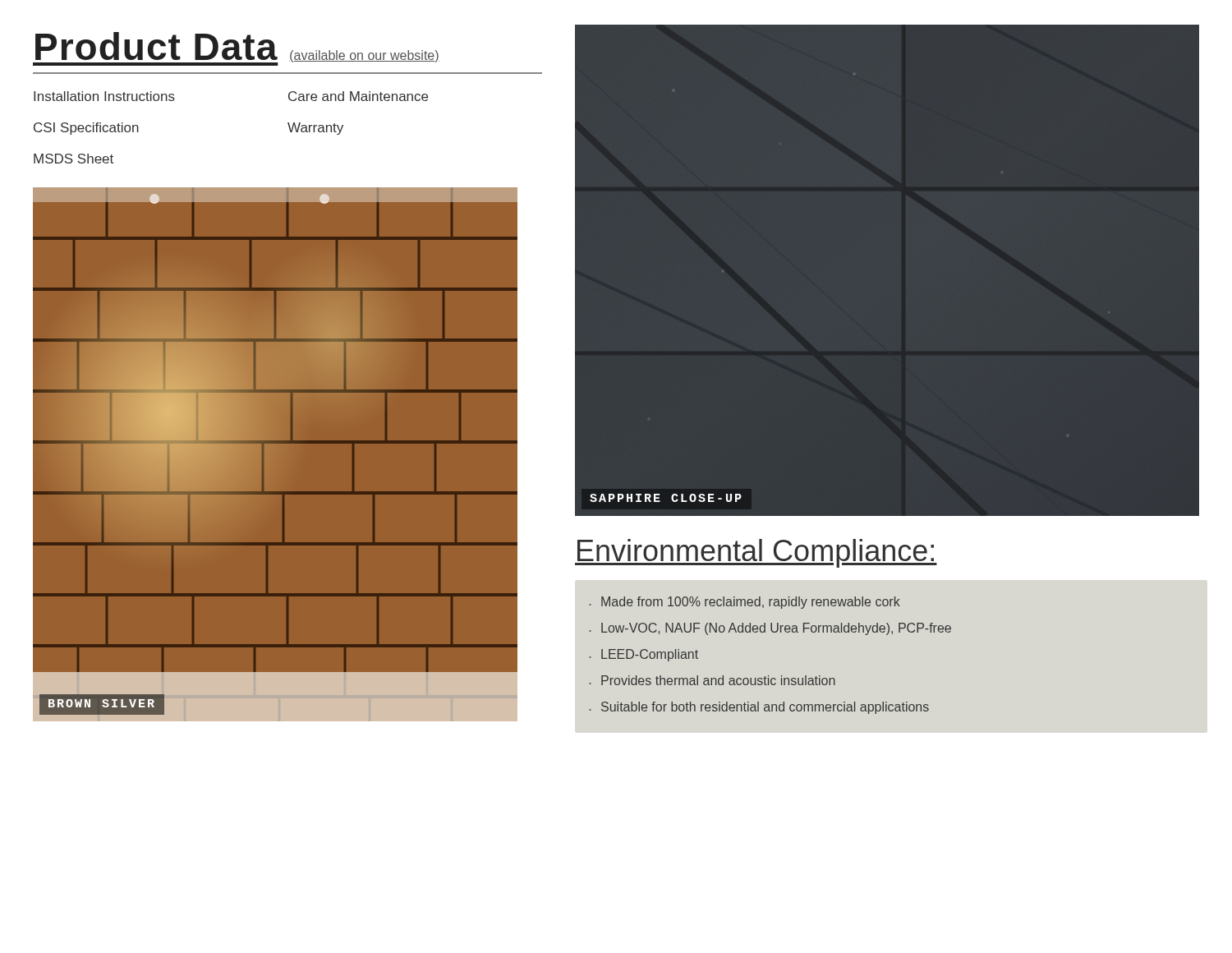Select the title with the text "Product Data (available on"

click(287, 49)
